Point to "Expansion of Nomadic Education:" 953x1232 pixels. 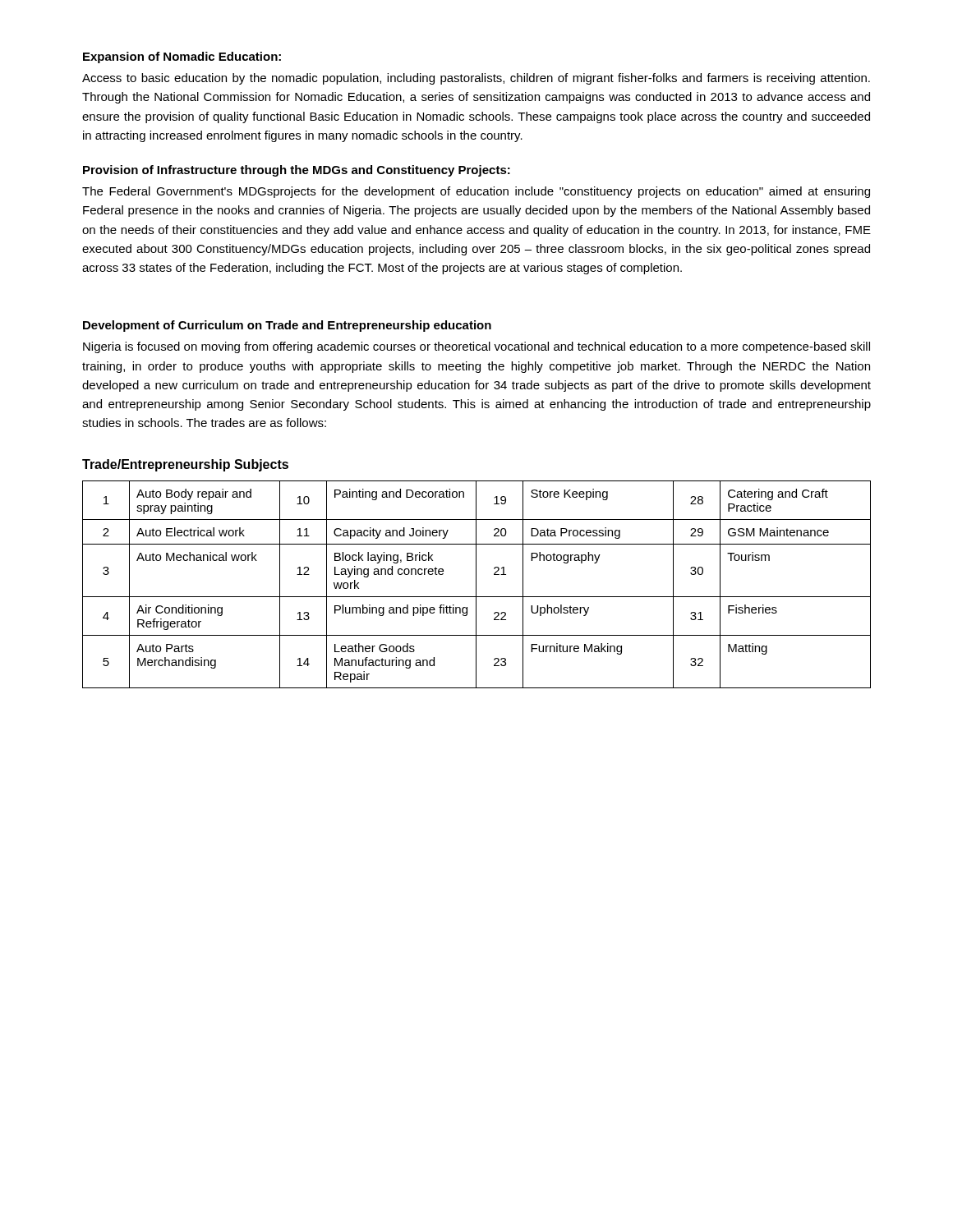(182, 56)
